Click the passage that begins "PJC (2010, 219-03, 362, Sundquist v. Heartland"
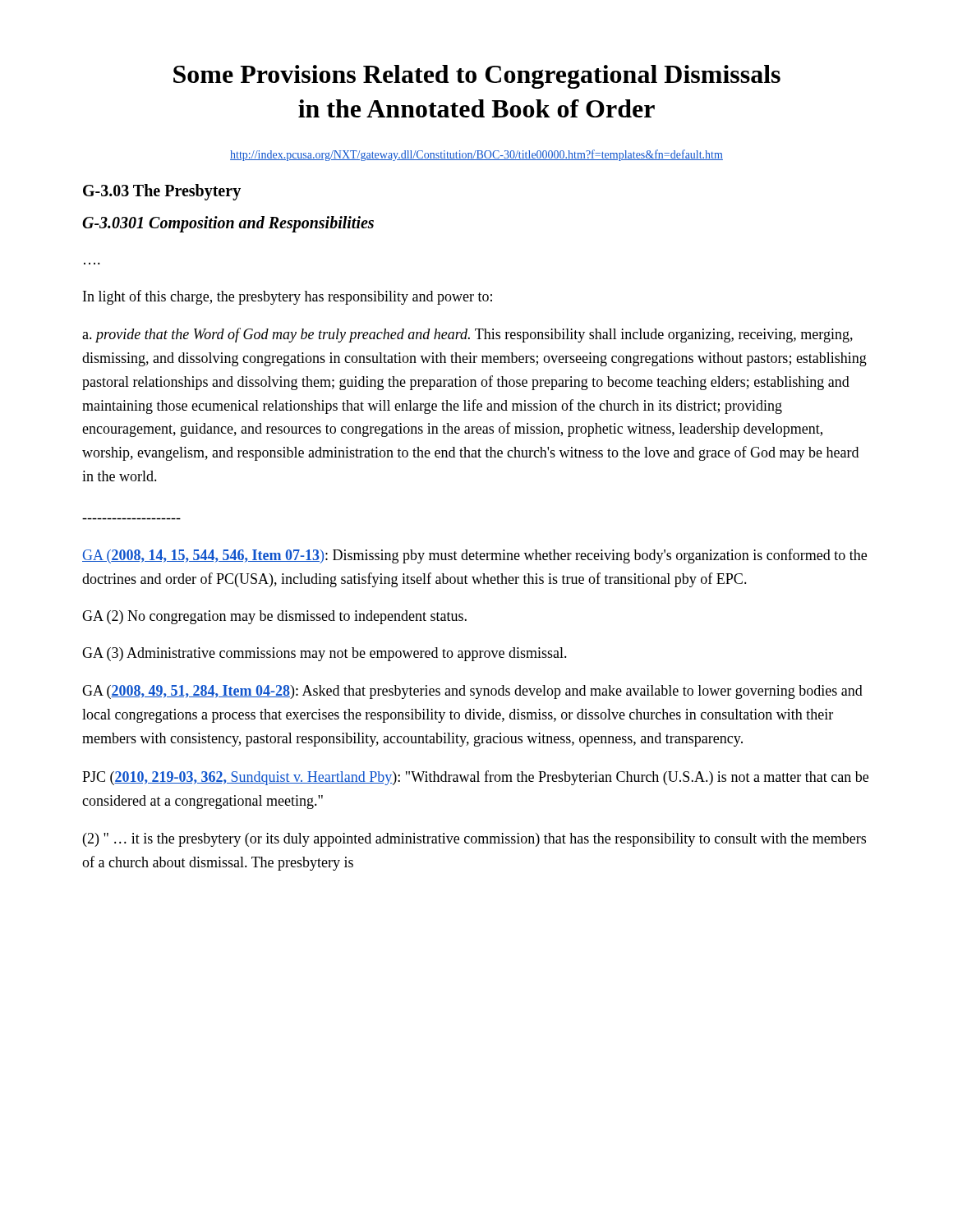 click(x=476, y=789)
